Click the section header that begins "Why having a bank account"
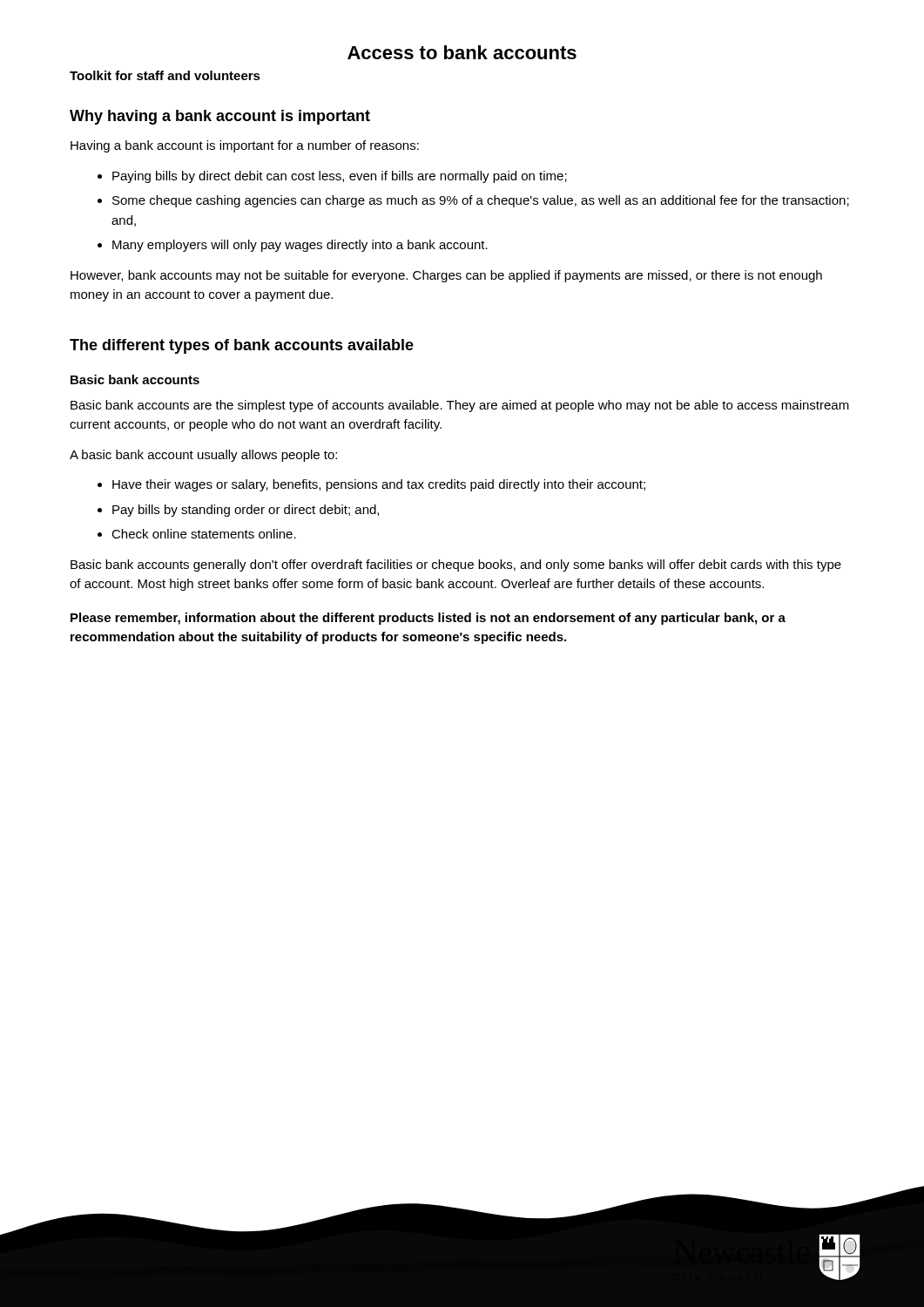The image size is (924, 1307). (x=220, y=116)
